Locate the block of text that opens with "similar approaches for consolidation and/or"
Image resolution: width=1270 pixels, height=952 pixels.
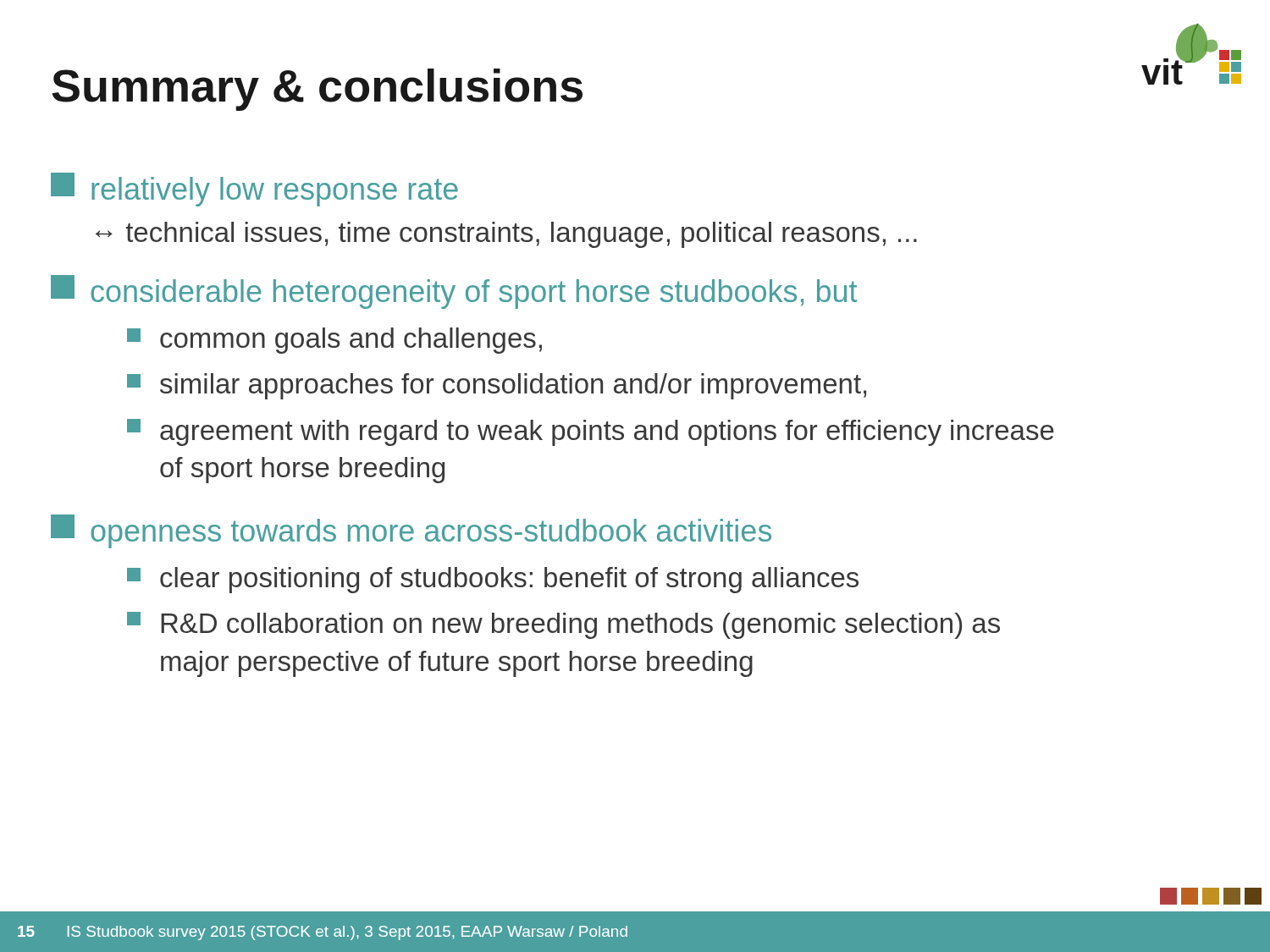(498, 385)
